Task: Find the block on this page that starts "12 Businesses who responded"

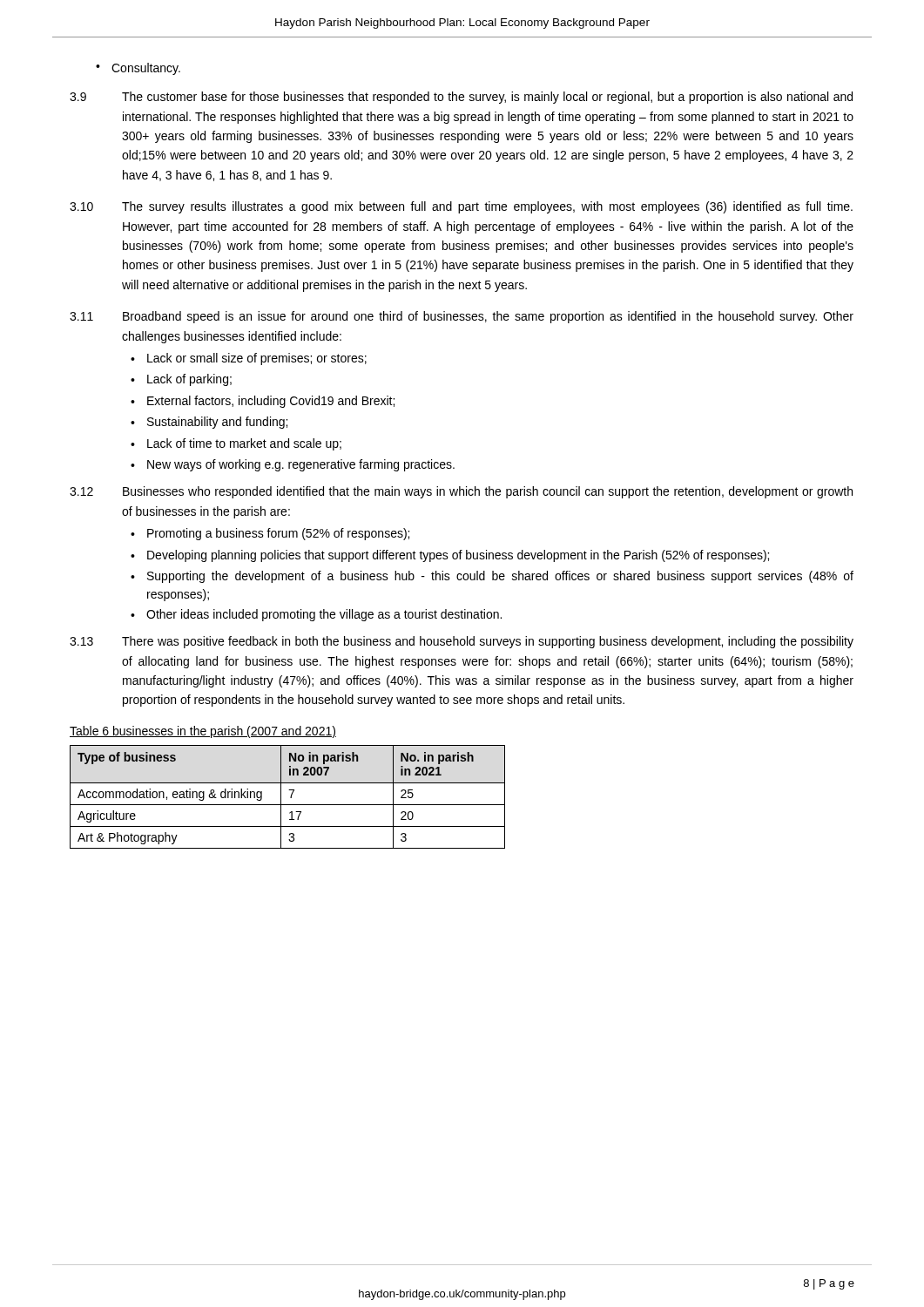Action: coord(462,555)
